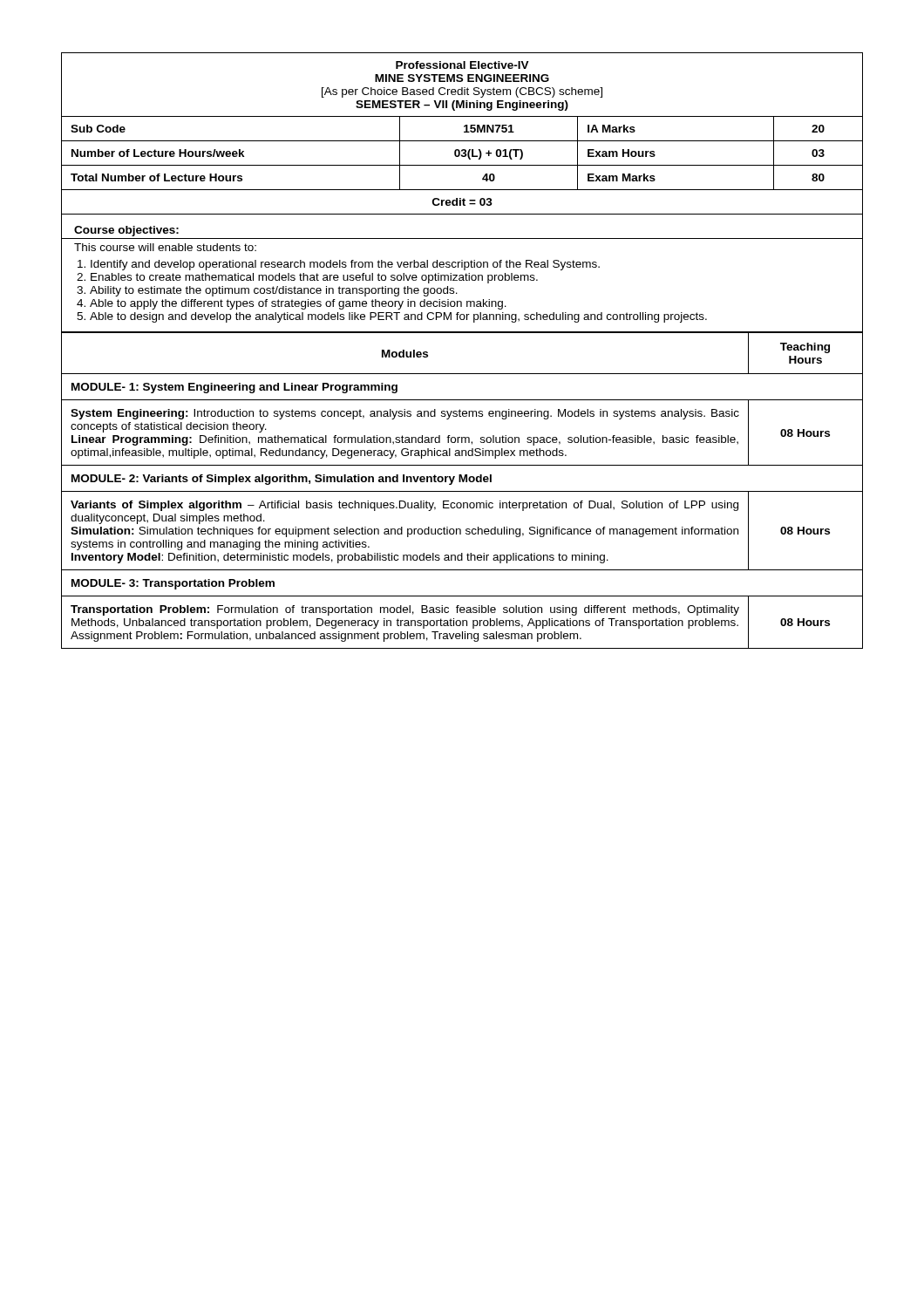Locate the list item that says "Able to design and develop"
Viewport: 924px width, 1308px height.
pyautogui.click(x=399, y=316)
